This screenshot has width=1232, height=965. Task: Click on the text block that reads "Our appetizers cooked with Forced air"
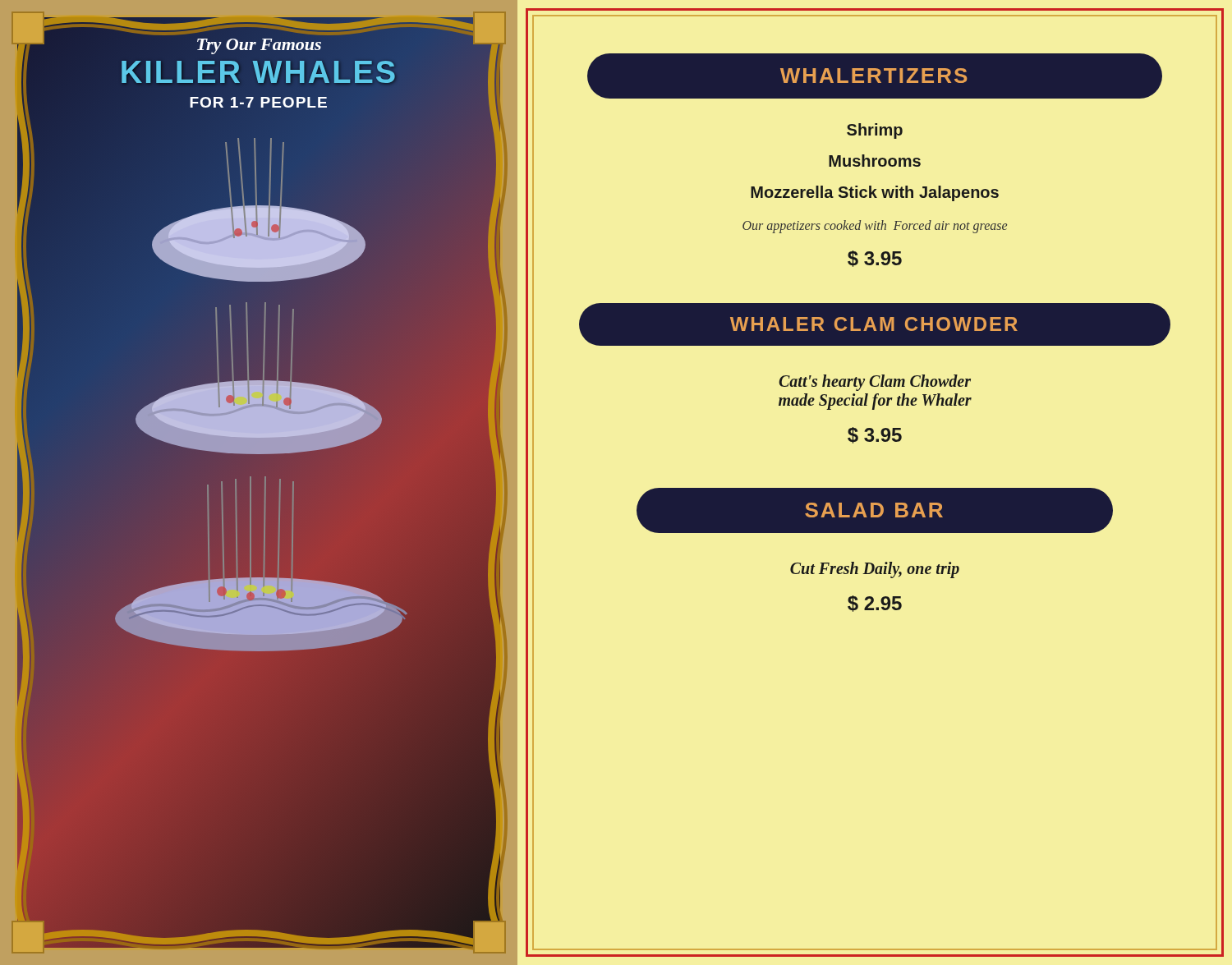coord(875,225)
